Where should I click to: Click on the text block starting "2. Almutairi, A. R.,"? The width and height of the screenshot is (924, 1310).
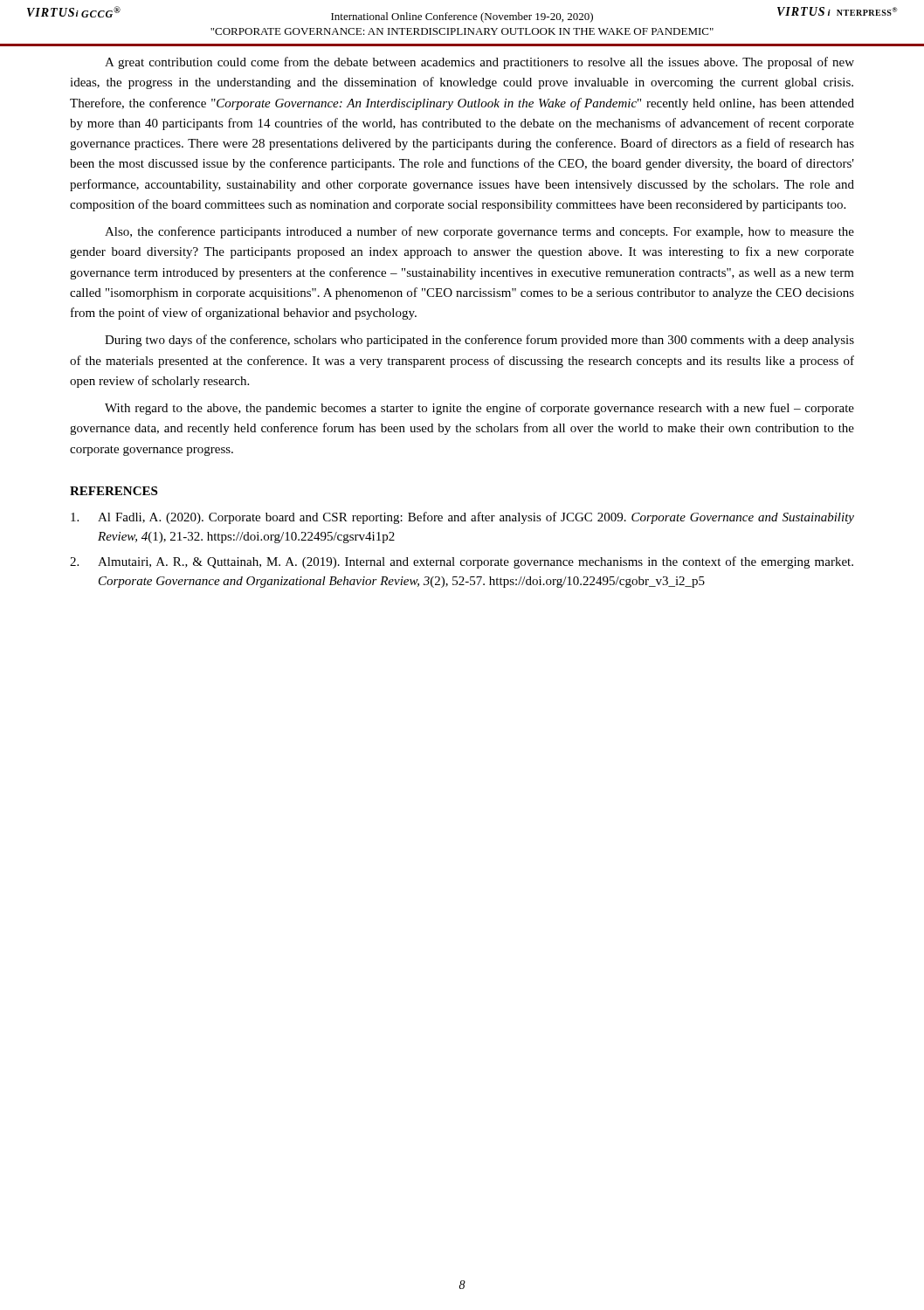(x=462, y=571)
